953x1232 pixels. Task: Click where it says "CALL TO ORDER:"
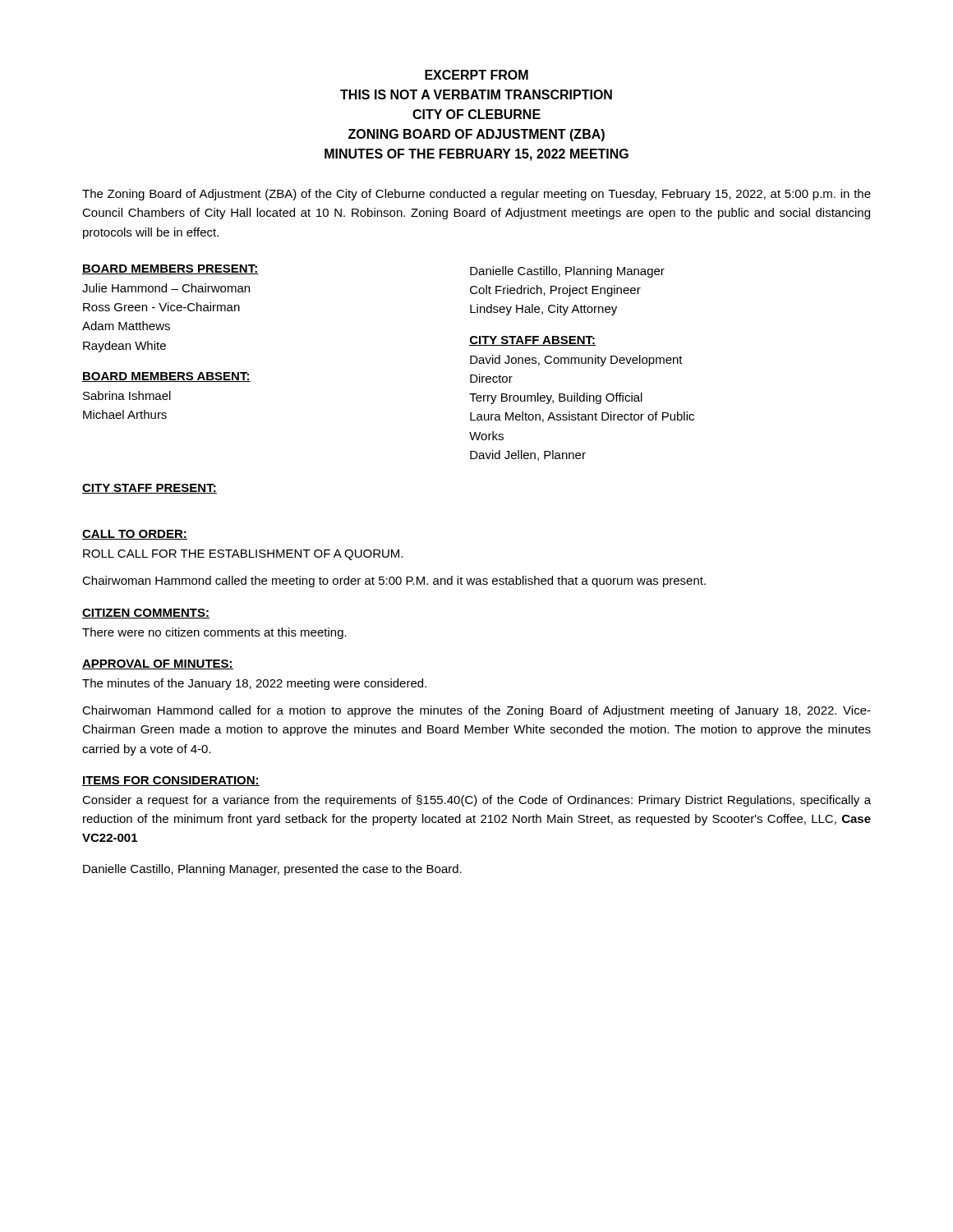click(x=135, y=533)
